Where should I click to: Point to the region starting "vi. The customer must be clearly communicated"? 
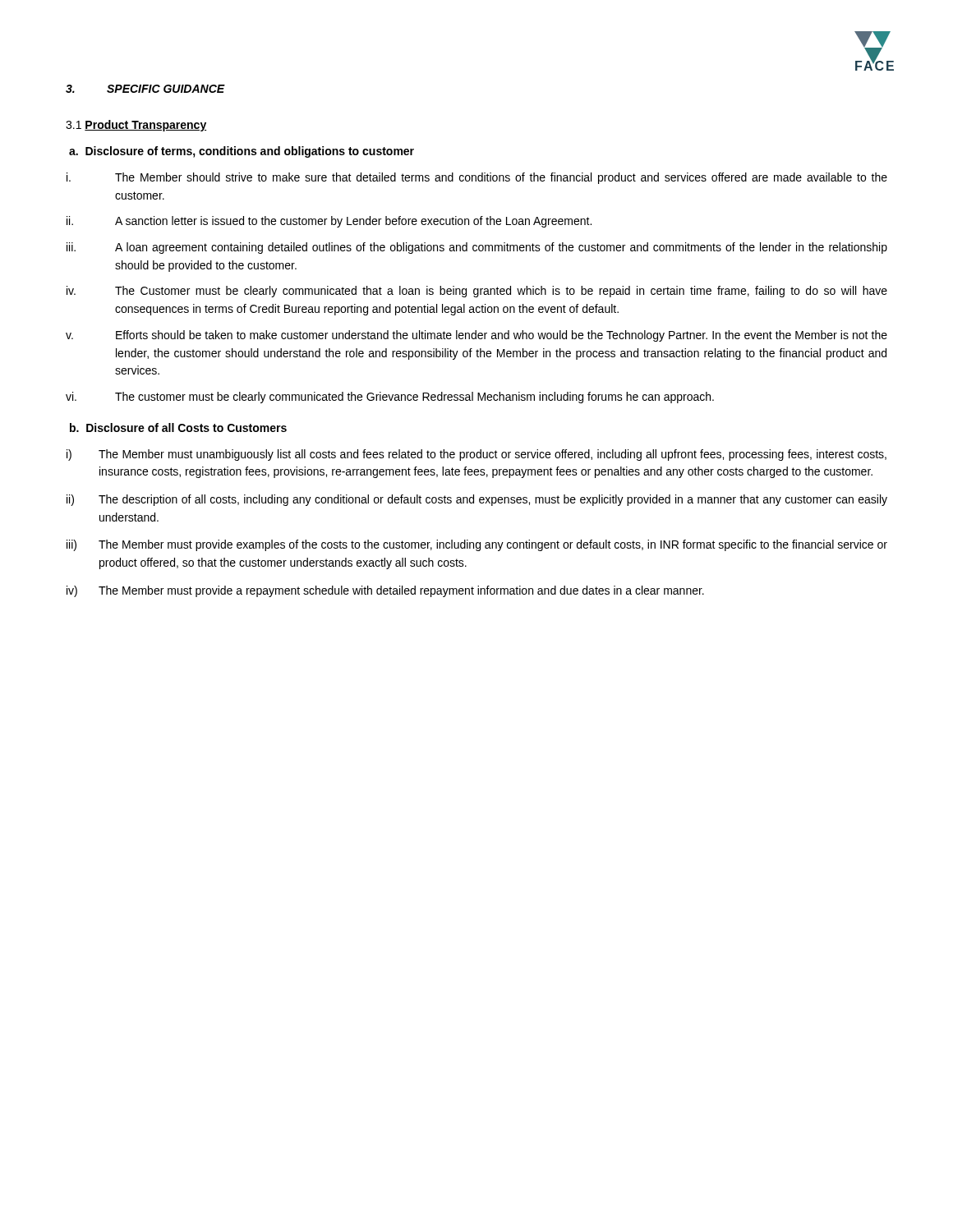coord(476,397)
